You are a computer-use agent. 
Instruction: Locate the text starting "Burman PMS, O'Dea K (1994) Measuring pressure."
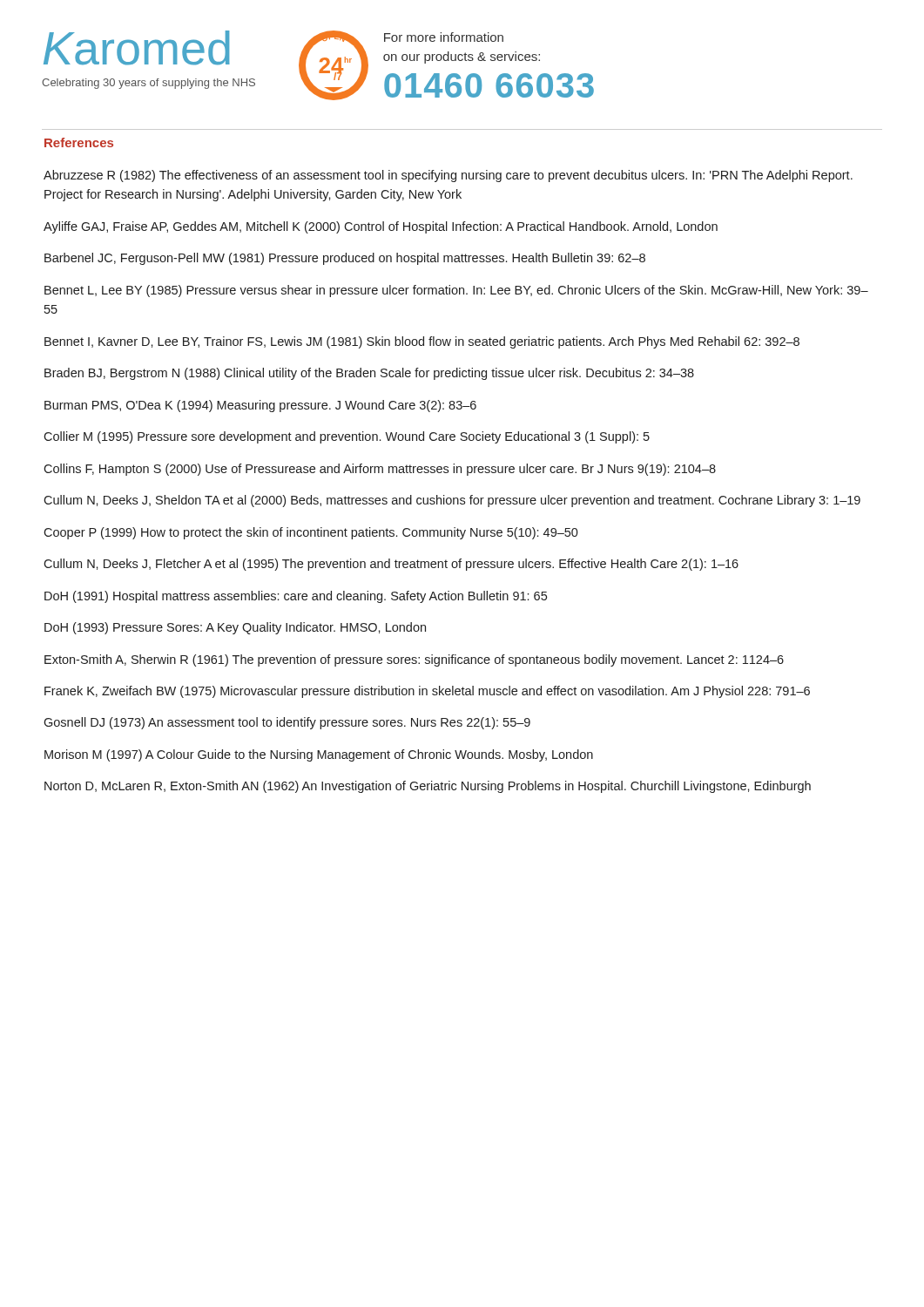(x=260, y=405)
